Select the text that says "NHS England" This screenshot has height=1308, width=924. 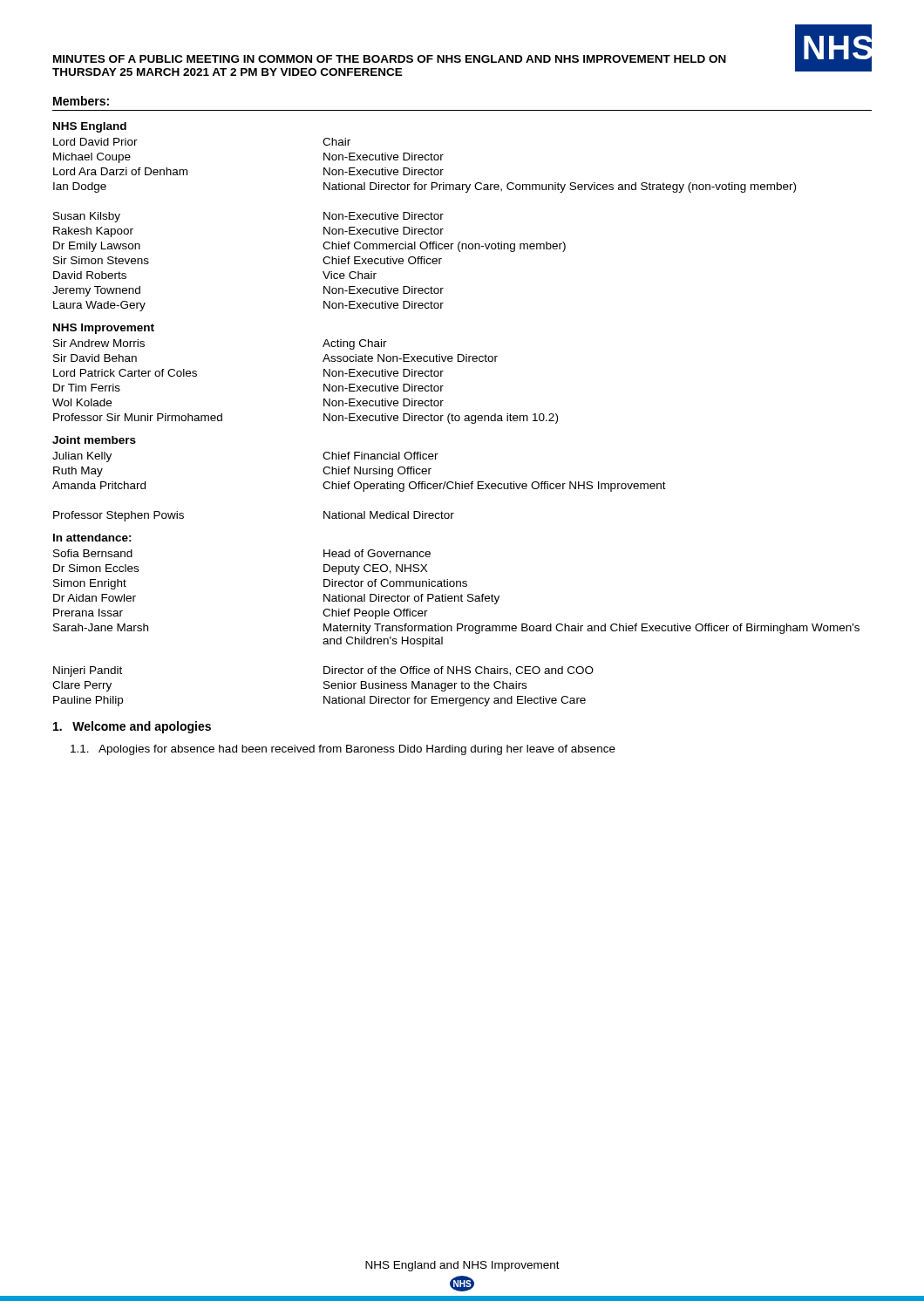[90, 126]
